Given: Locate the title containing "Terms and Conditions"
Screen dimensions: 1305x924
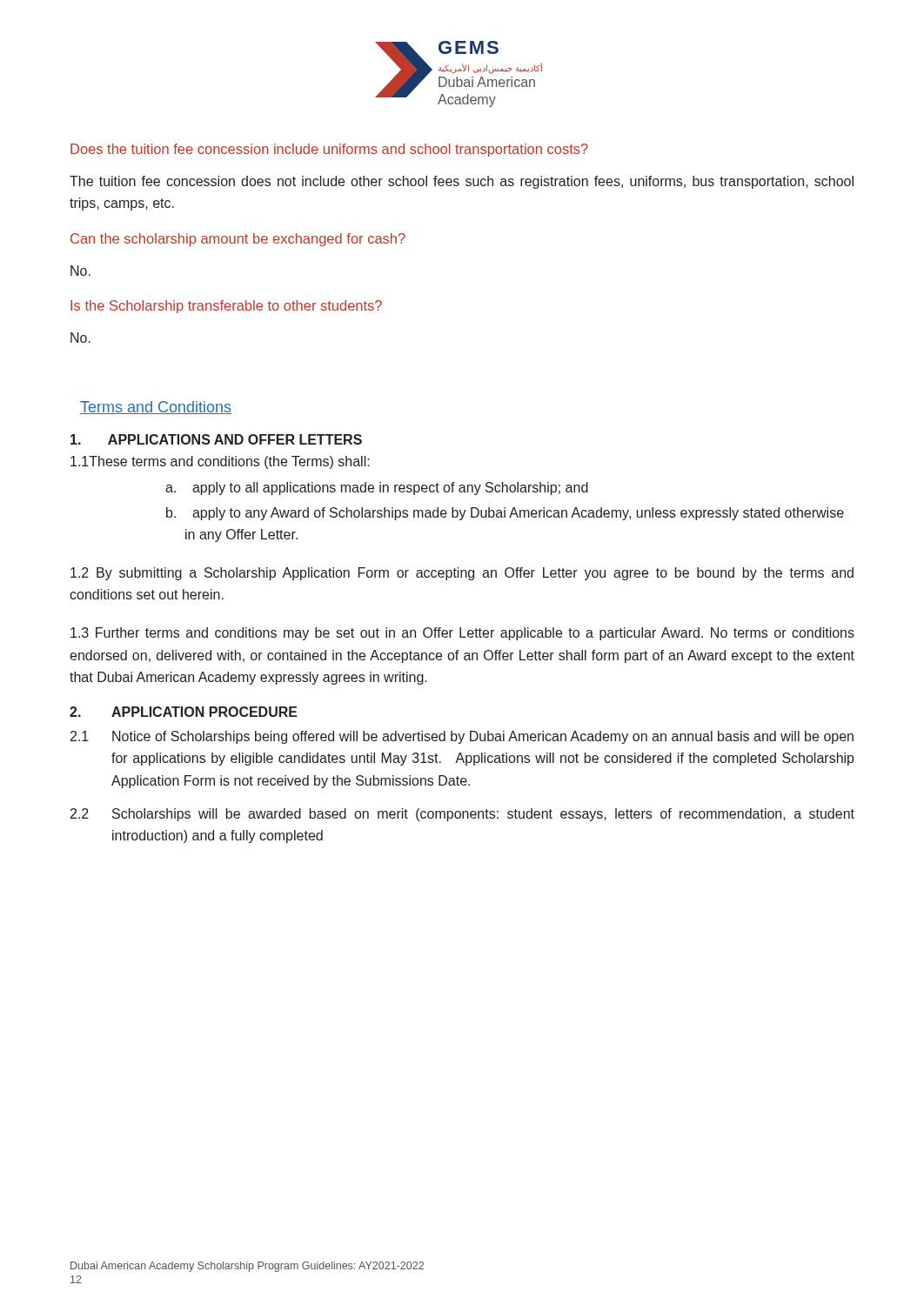Looking at the screenshot, I should tap(151, 408).
